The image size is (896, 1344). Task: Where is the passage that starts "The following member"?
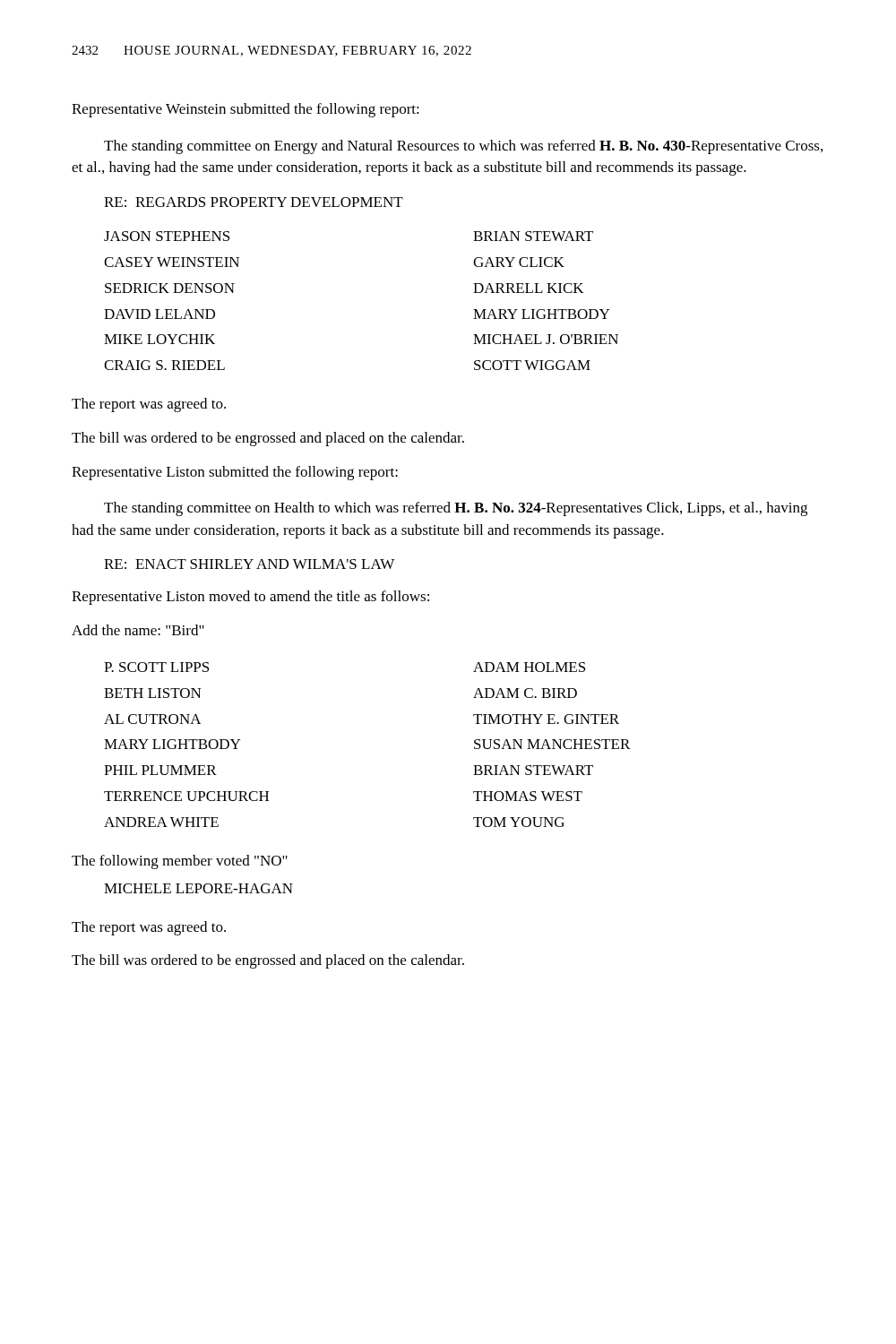(180, 861)
